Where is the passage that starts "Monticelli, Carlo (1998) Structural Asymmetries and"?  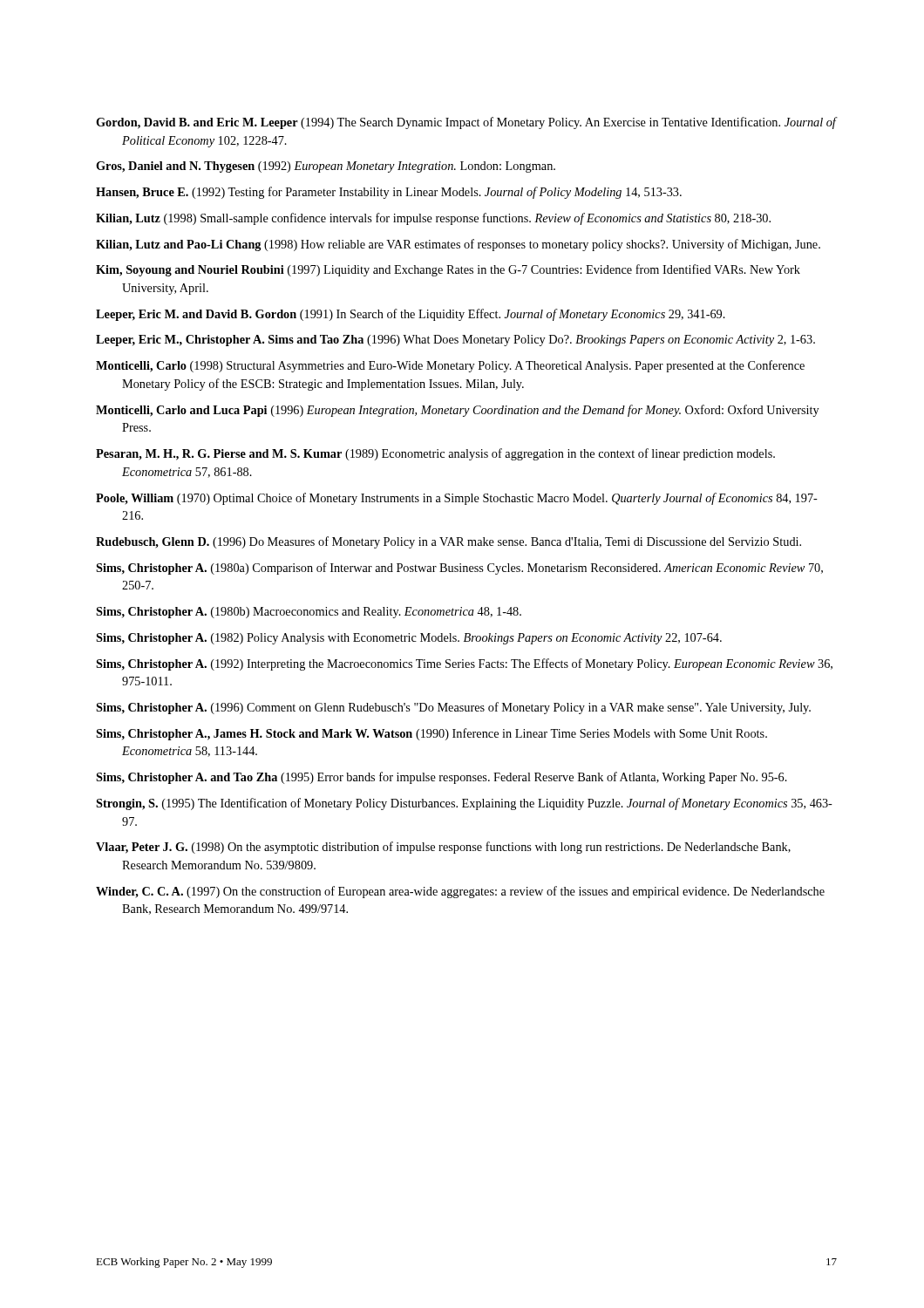click(x=450, y=375)
